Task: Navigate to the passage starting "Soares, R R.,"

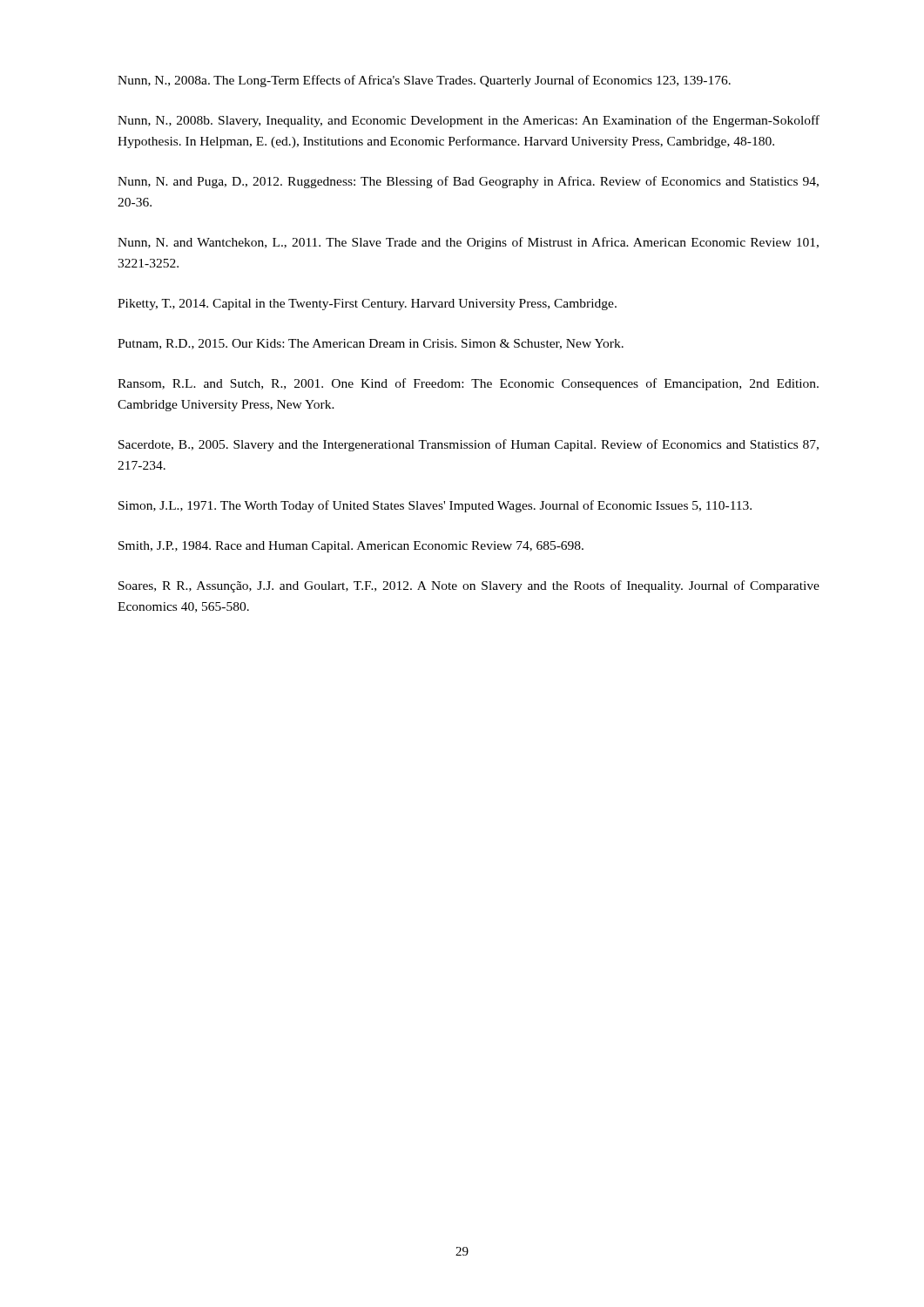Action: [x=469, y=596]
